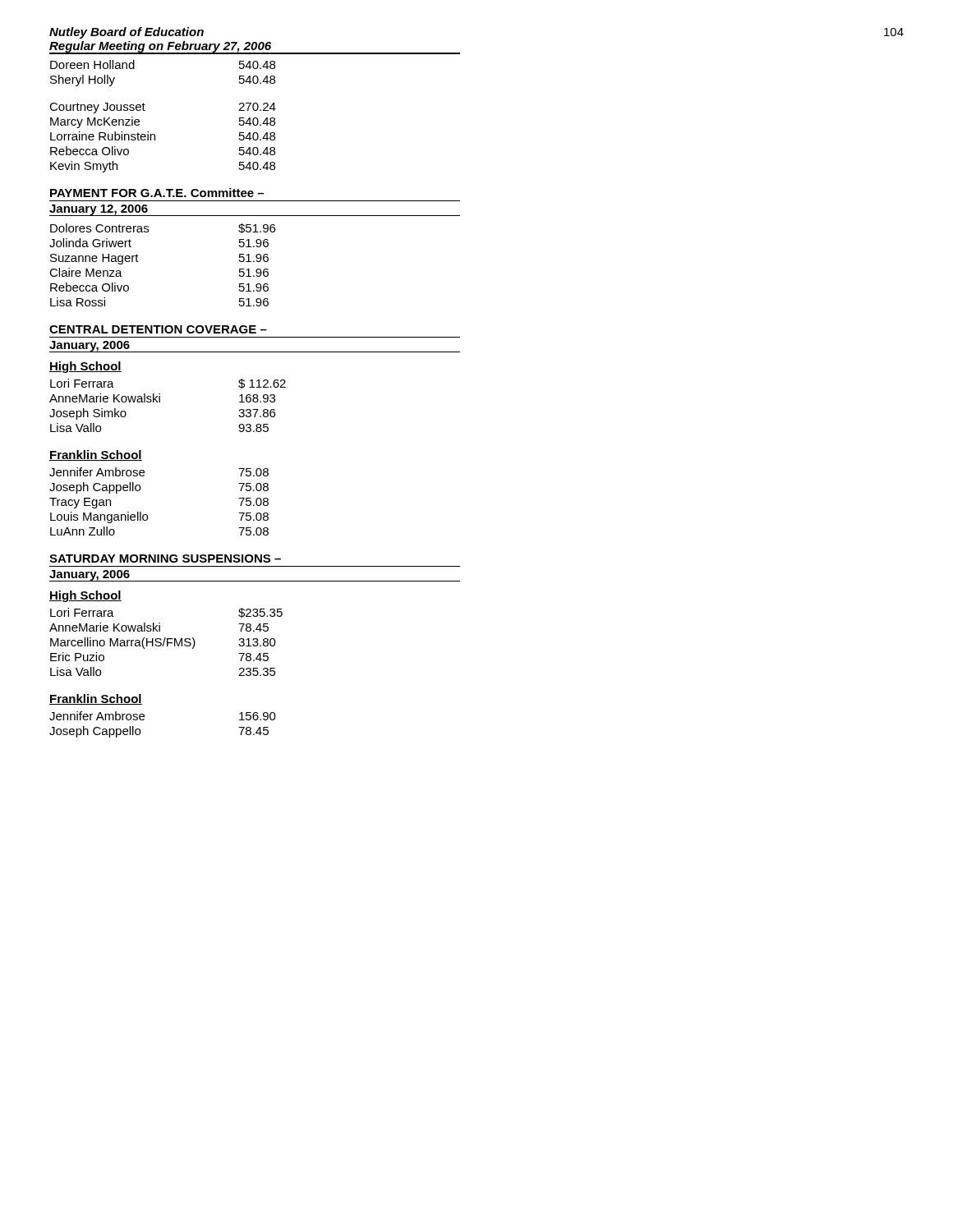Locate the text block containing "Lori Ferrara $235.35 AnneMarie Kowalski 78.45 Marcellino Marra(HS/FMS)"
The height and width of the screenshot is (1232, 953).
pyautogui.click(x=255, y=642)
